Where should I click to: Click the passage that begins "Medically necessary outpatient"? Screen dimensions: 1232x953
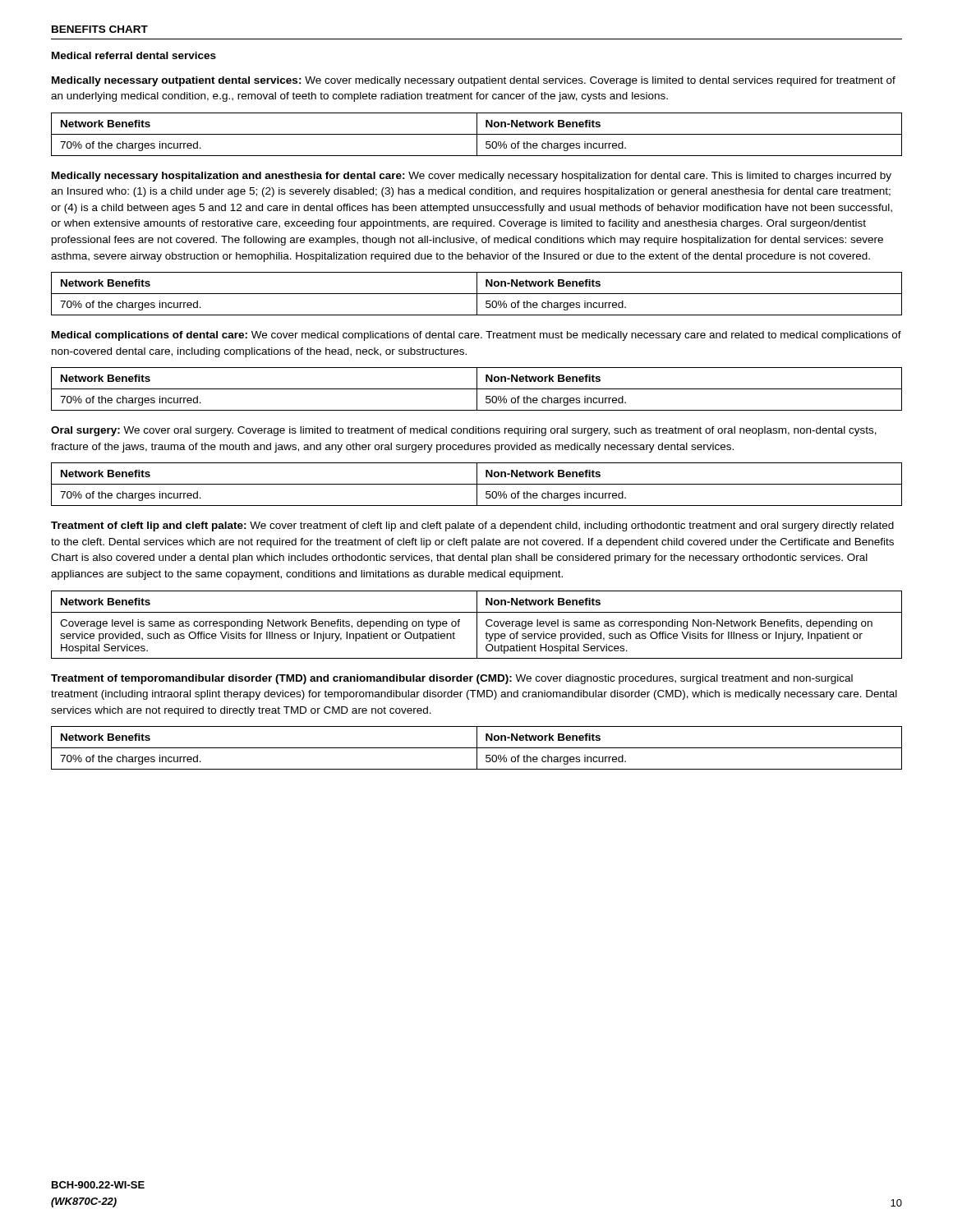tap(473, 88)
